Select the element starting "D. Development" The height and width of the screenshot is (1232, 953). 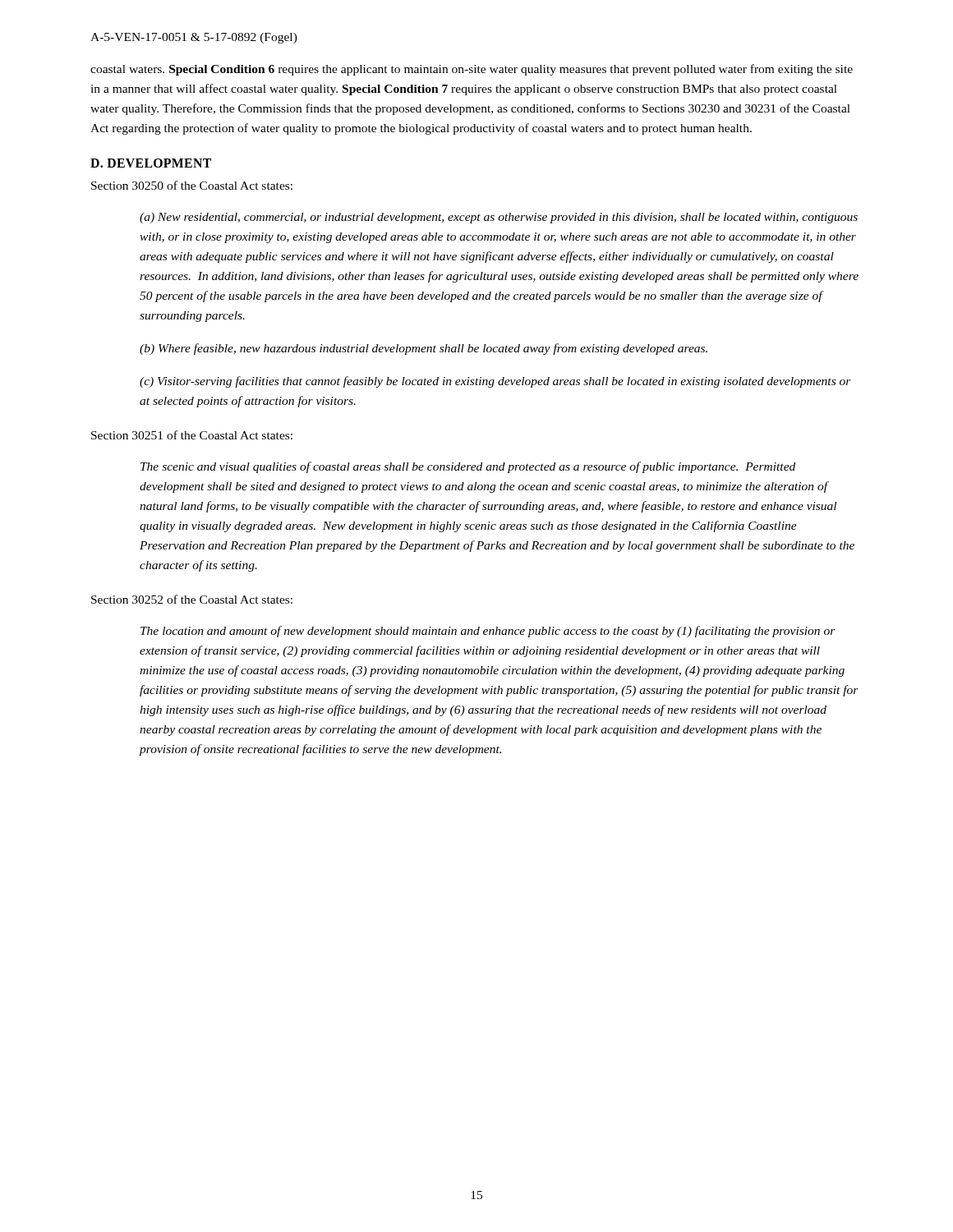pos(151,163)
